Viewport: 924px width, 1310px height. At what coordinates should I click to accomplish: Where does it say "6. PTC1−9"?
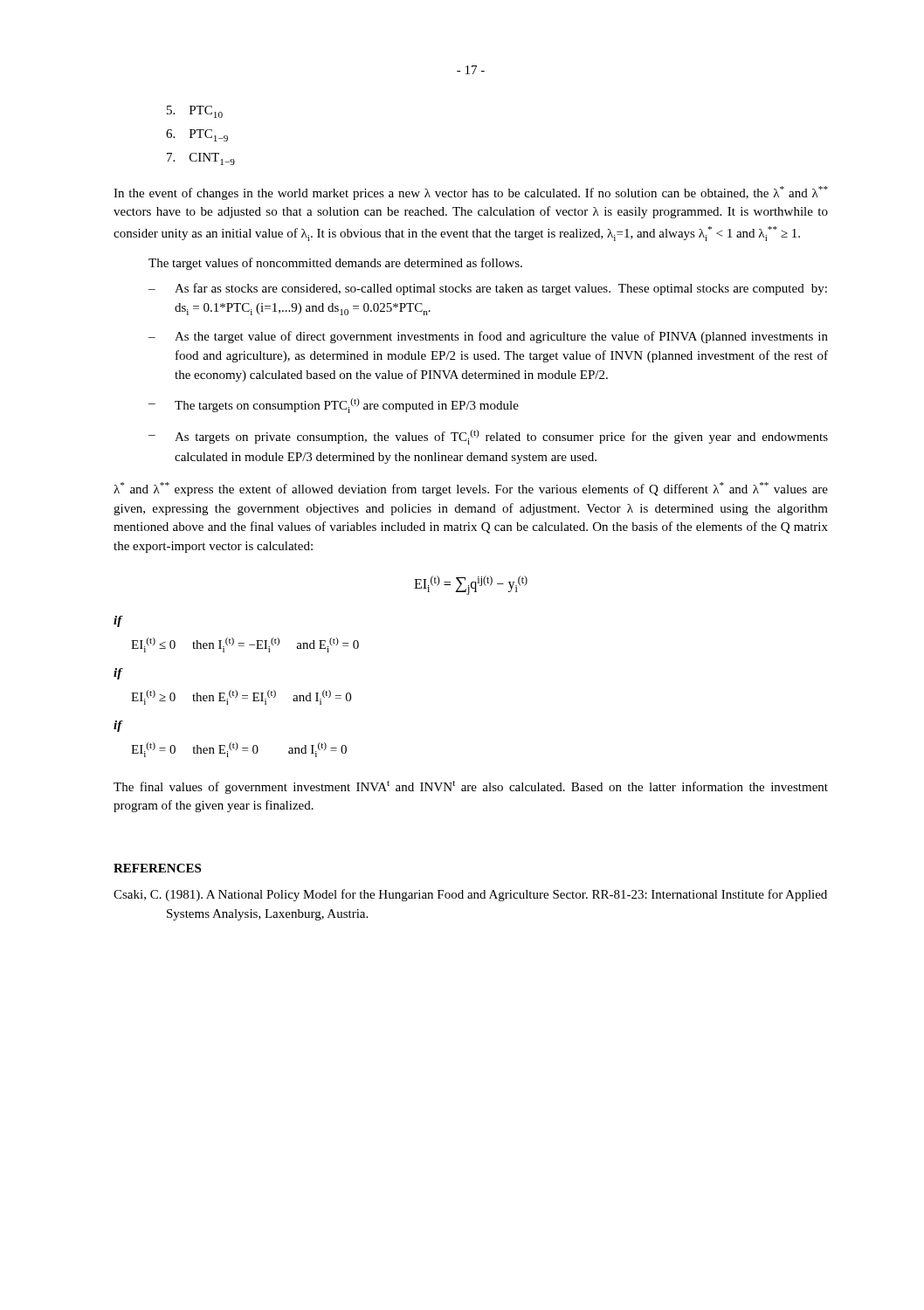197,135
